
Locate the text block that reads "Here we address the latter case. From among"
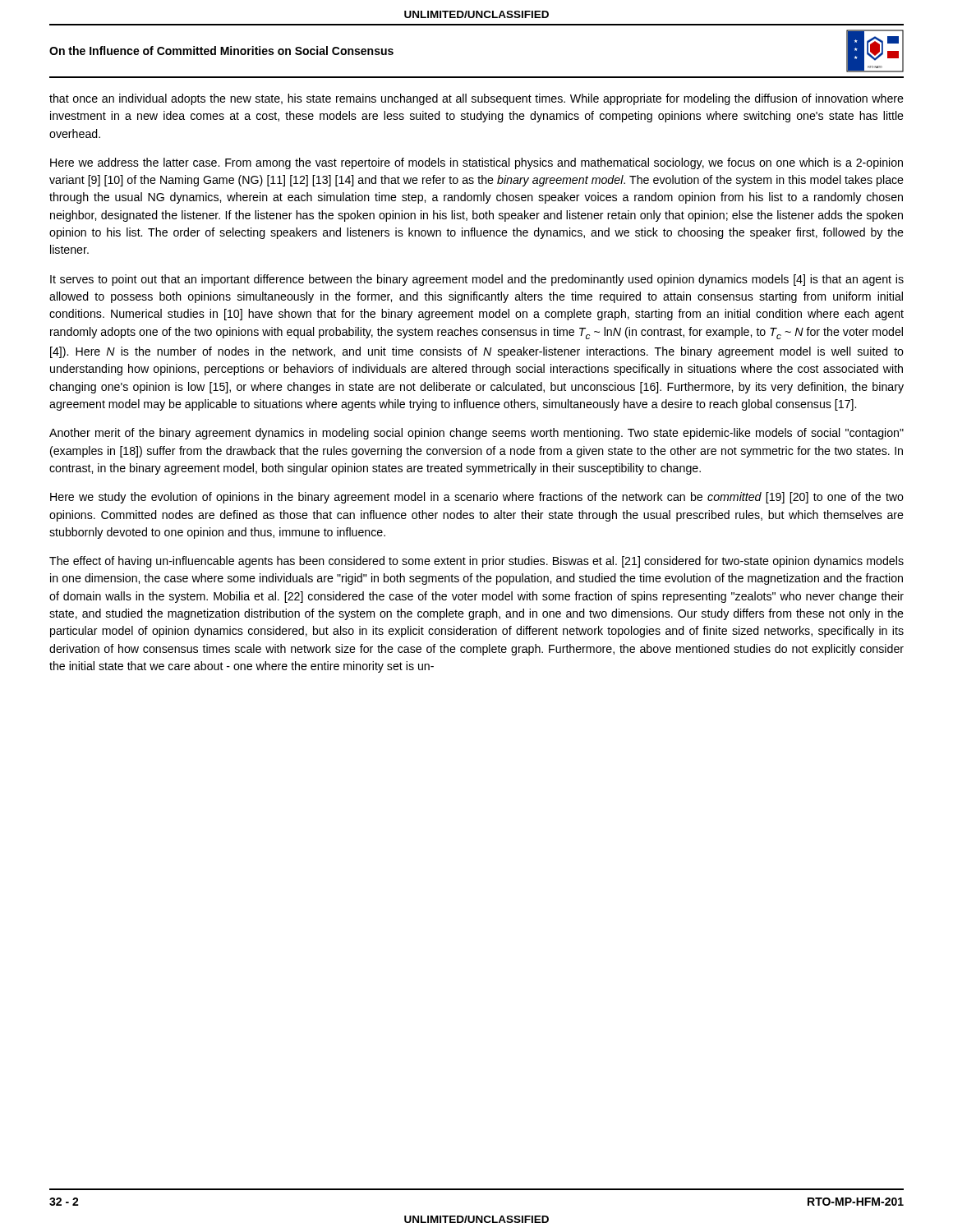(476, 206)
